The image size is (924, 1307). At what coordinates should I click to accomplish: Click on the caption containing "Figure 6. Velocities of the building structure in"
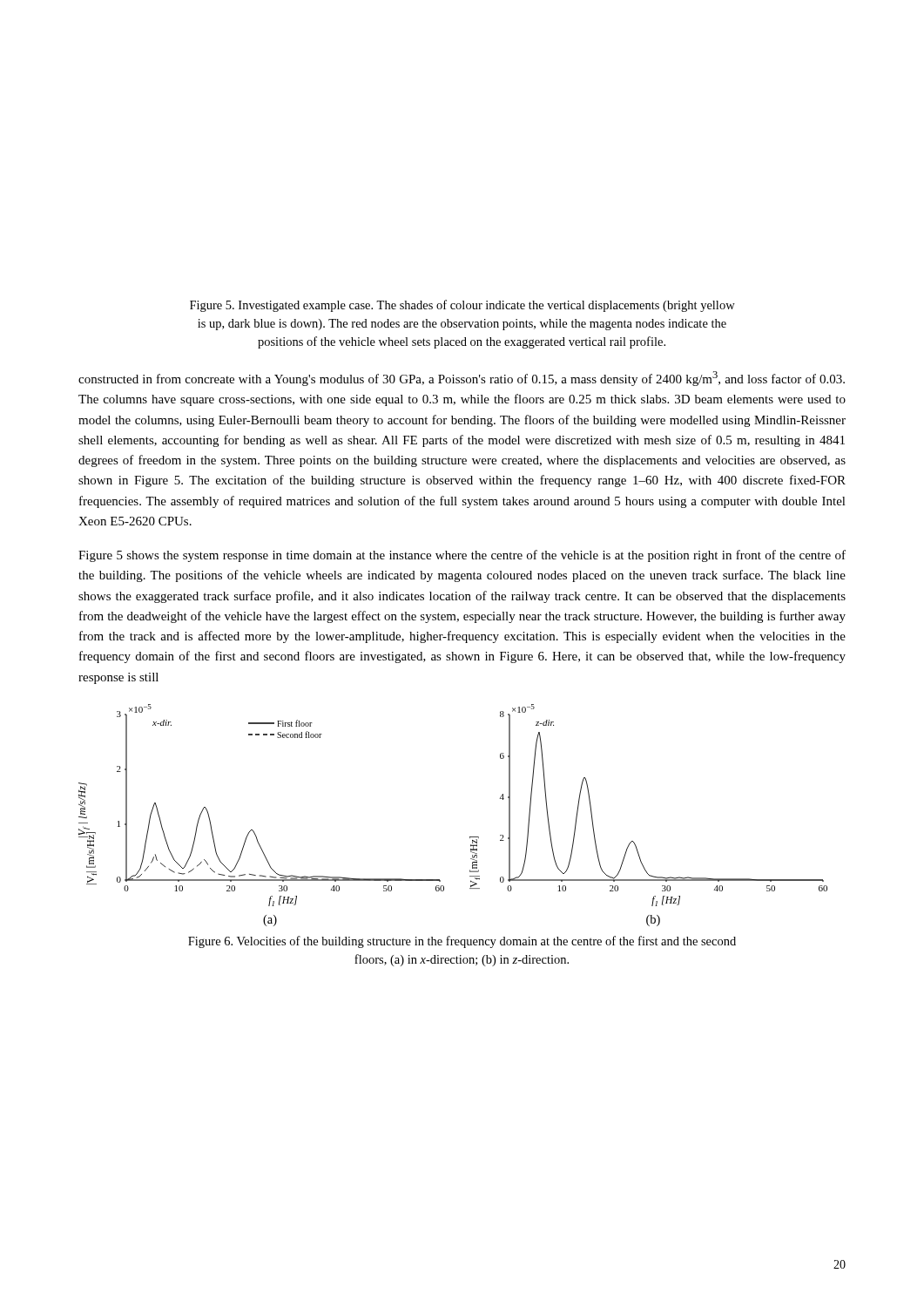pyautogui.click(x=462, y=950)
